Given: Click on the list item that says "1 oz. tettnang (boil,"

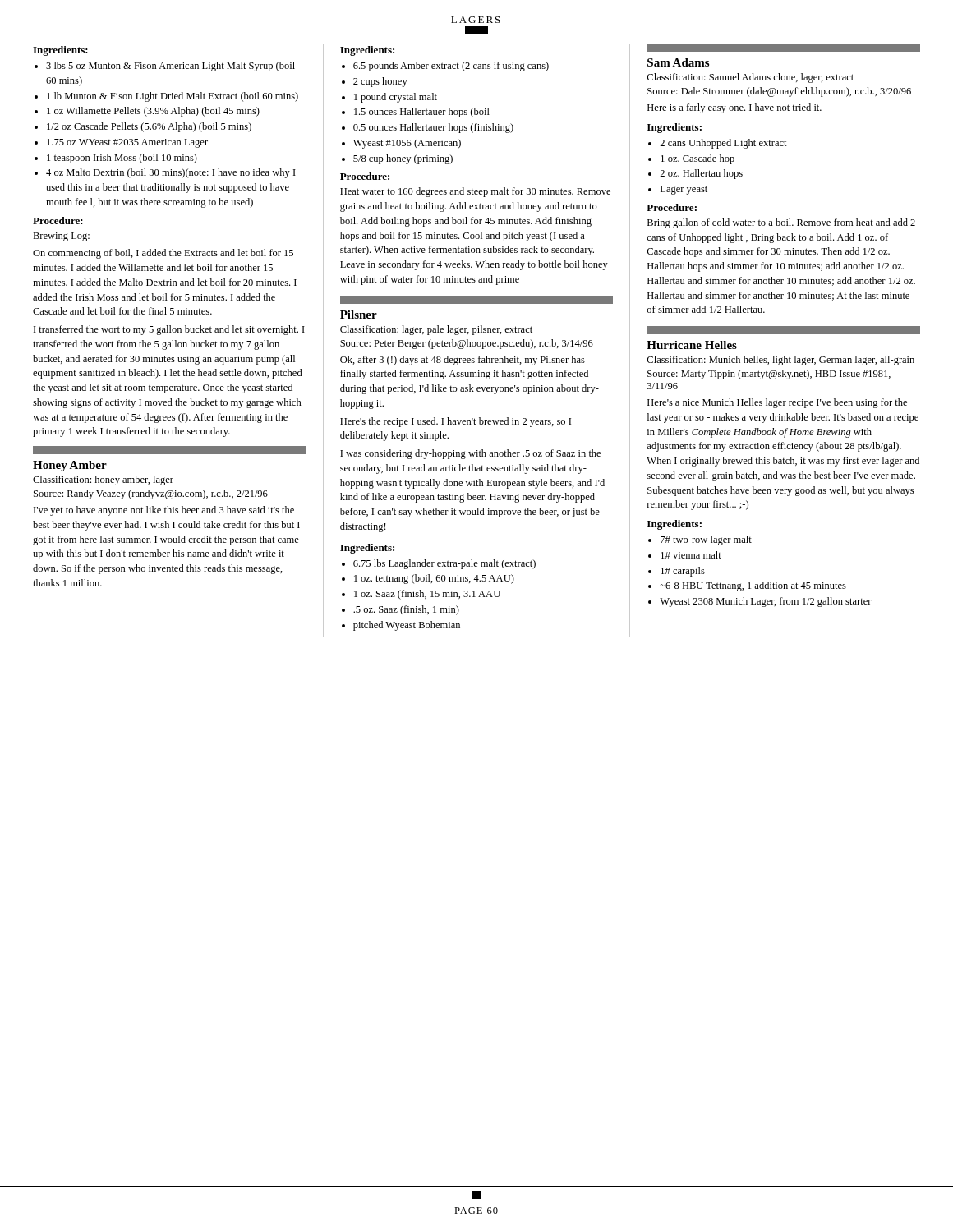Looking at the screenshot, I should click(x=434, y=578).
